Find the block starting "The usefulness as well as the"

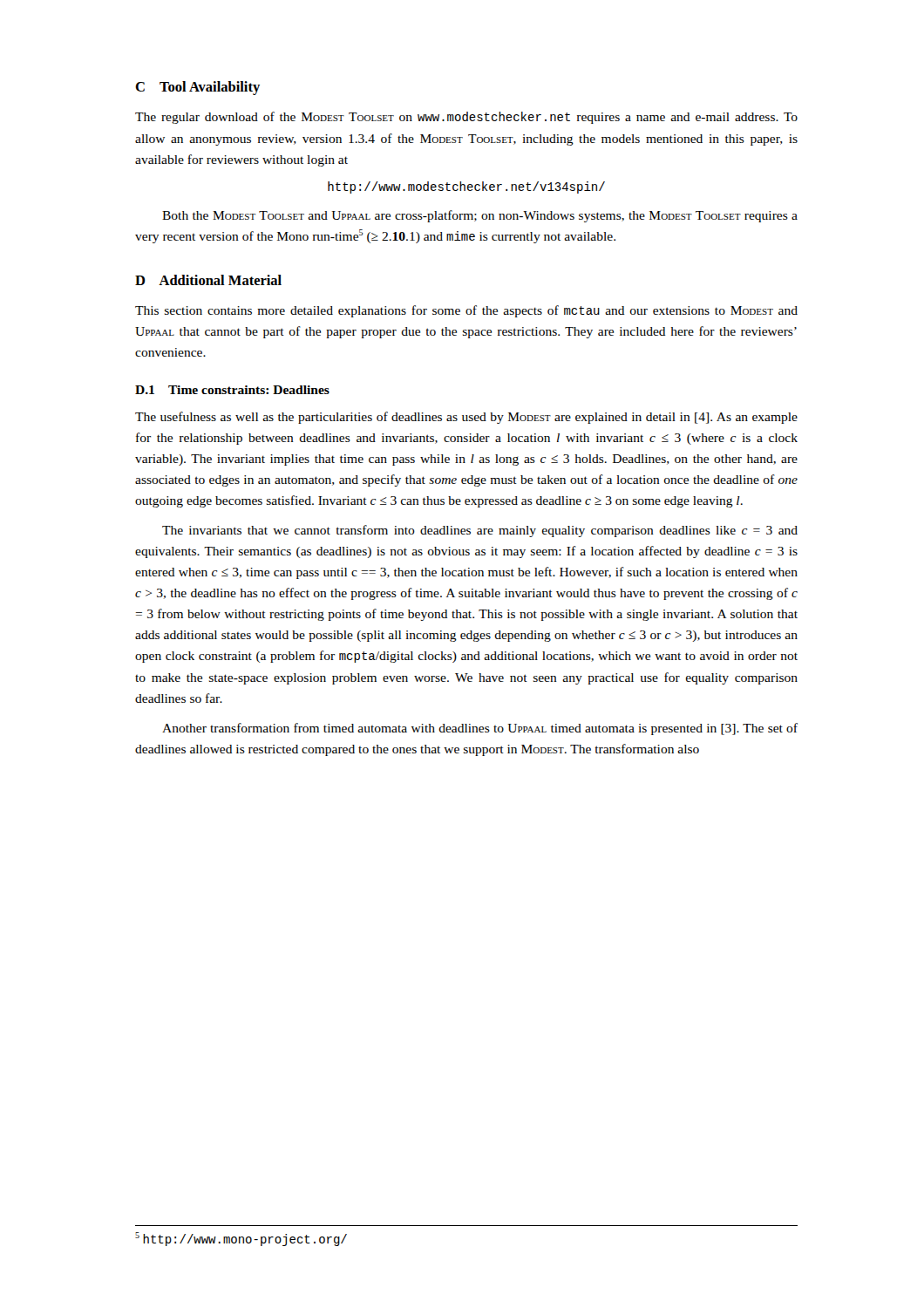466,459
